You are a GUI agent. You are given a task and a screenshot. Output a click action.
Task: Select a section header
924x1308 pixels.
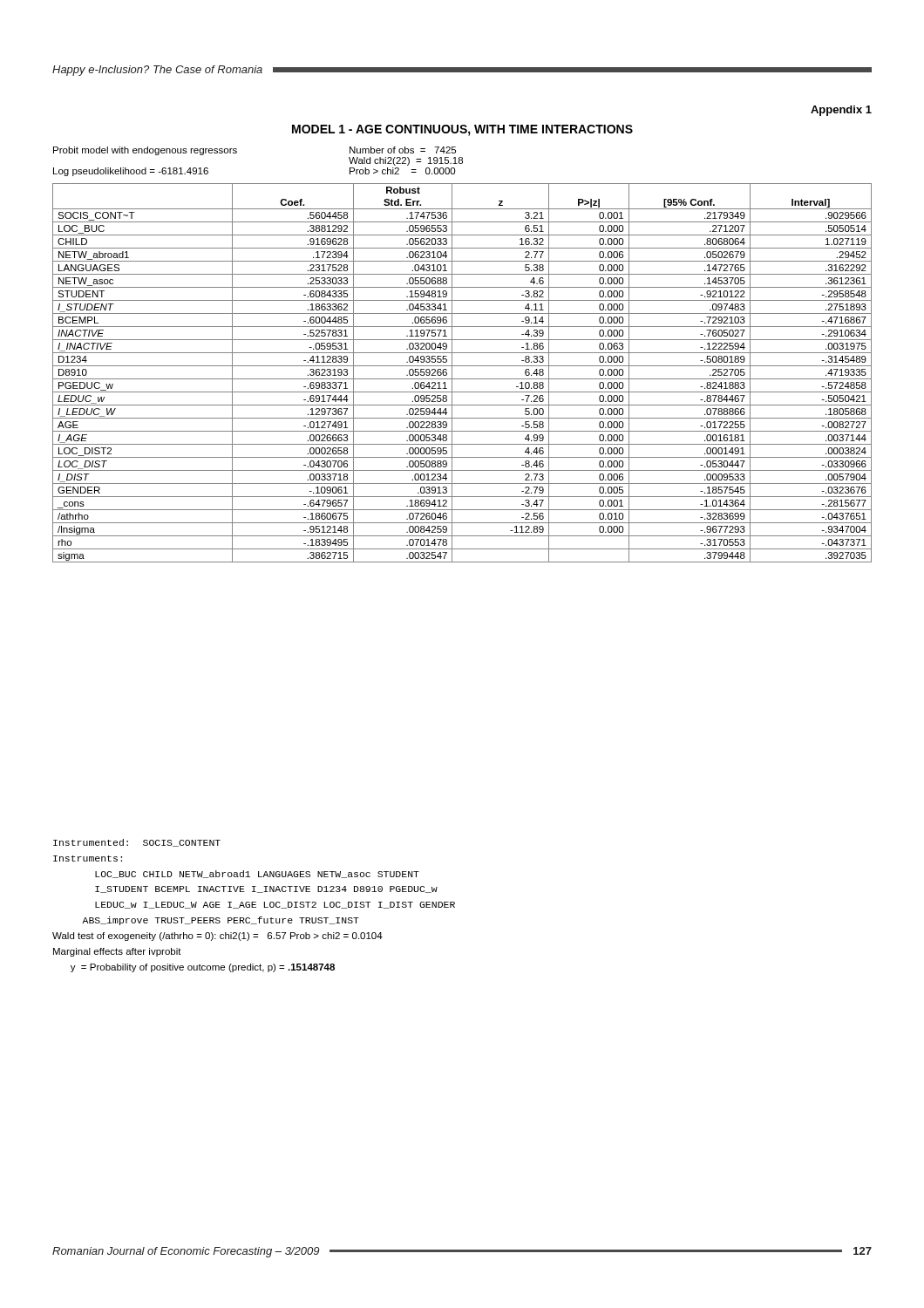[841, 109]
